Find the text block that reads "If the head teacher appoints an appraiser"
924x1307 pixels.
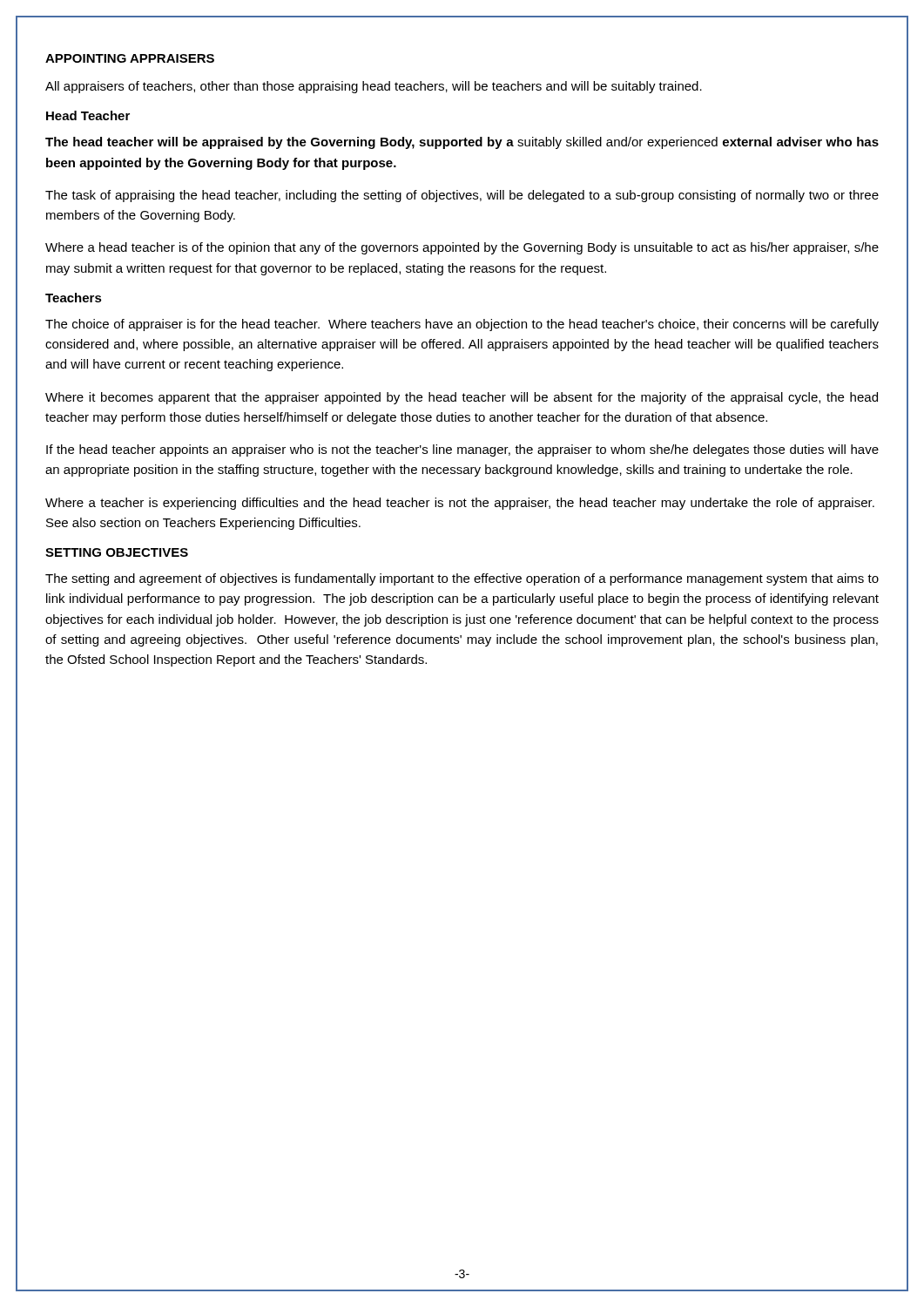[462, 459]
